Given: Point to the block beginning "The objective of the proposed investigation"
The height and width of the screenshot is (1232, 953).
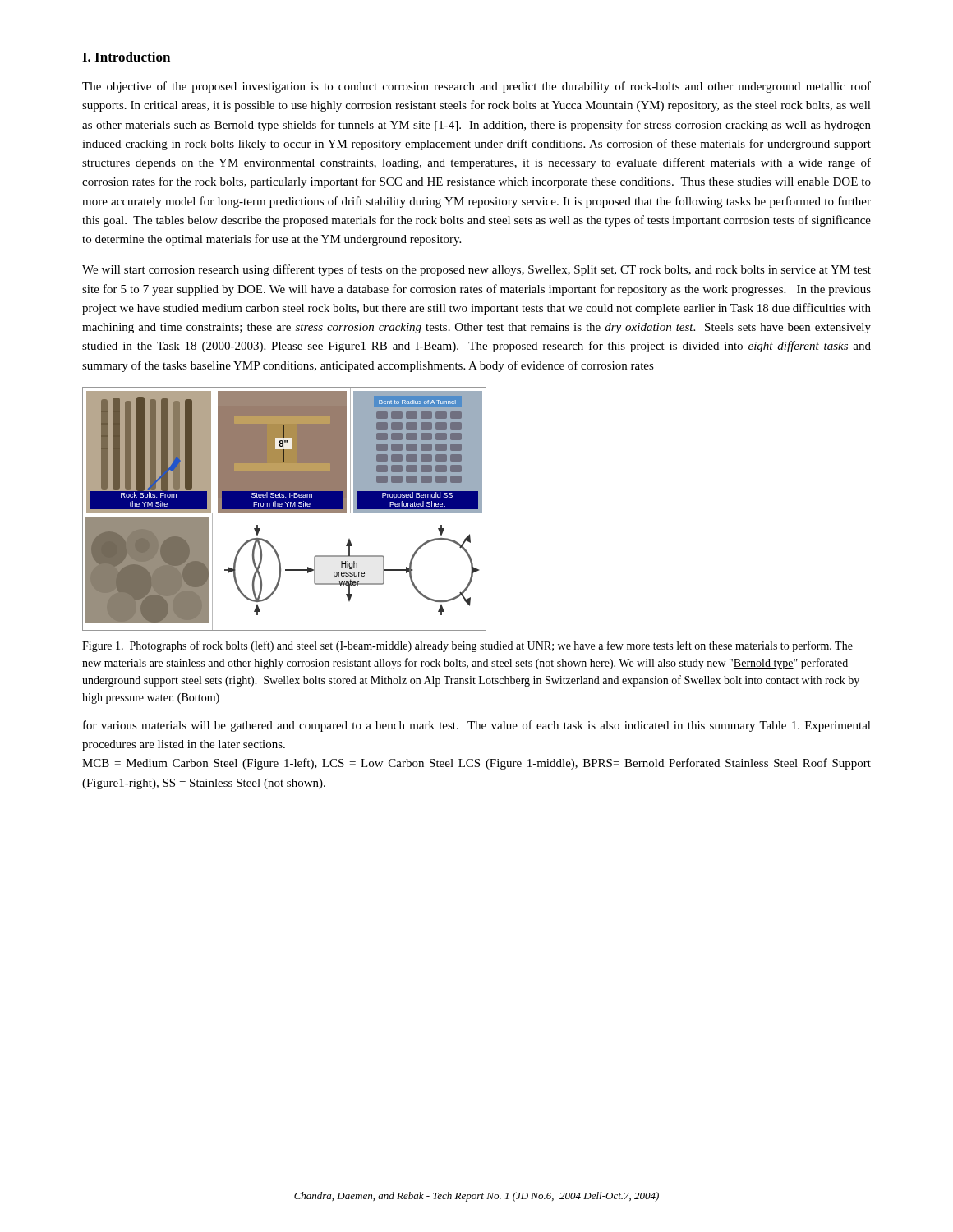Looking at the screenshot, I should [x=476, y=163].
